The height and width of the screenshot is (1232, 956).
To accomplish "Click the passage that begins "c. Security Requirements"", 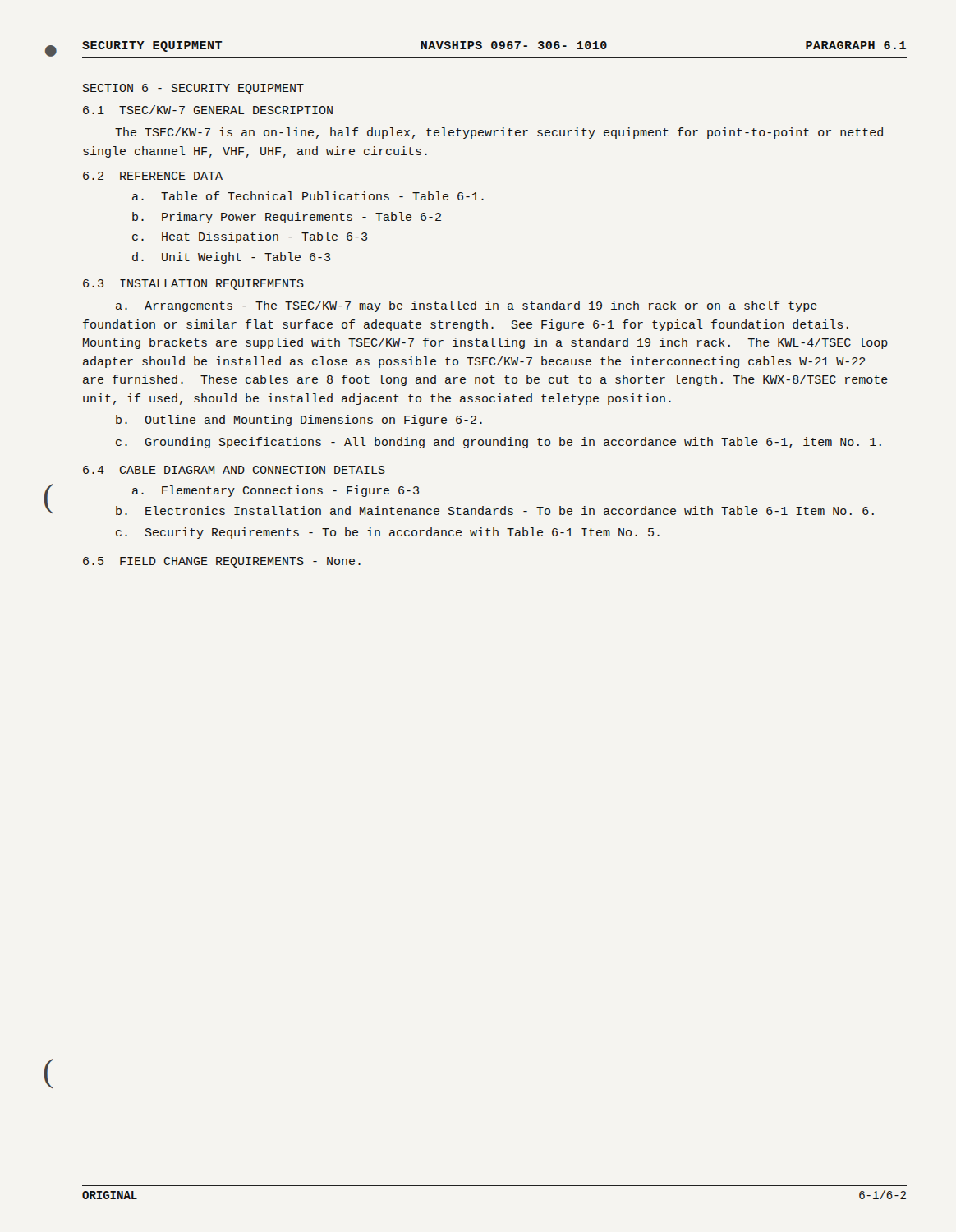I will coord(389,533).
